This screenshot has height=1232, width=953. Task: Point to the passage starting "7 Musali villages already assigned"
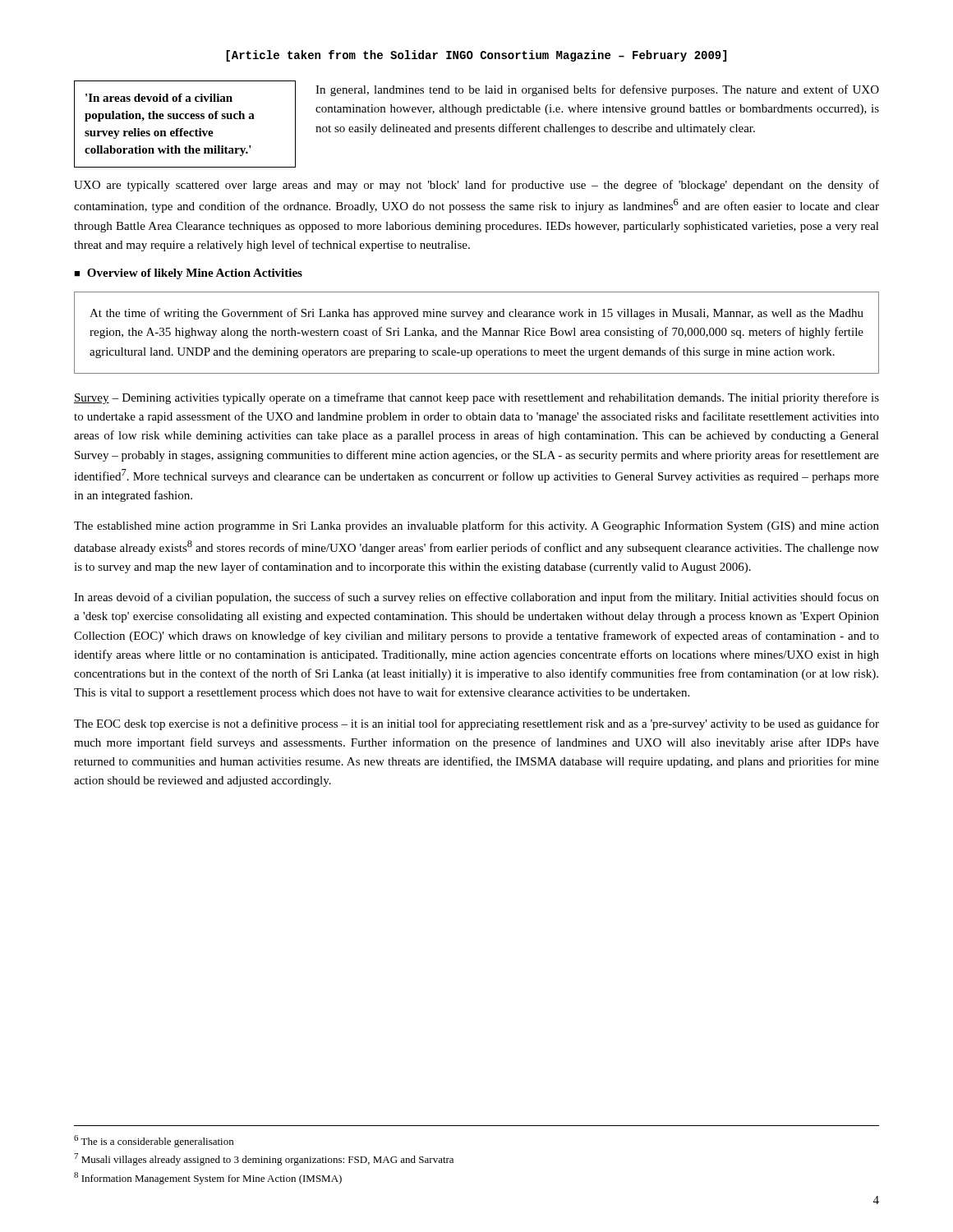click(264, 1158)
